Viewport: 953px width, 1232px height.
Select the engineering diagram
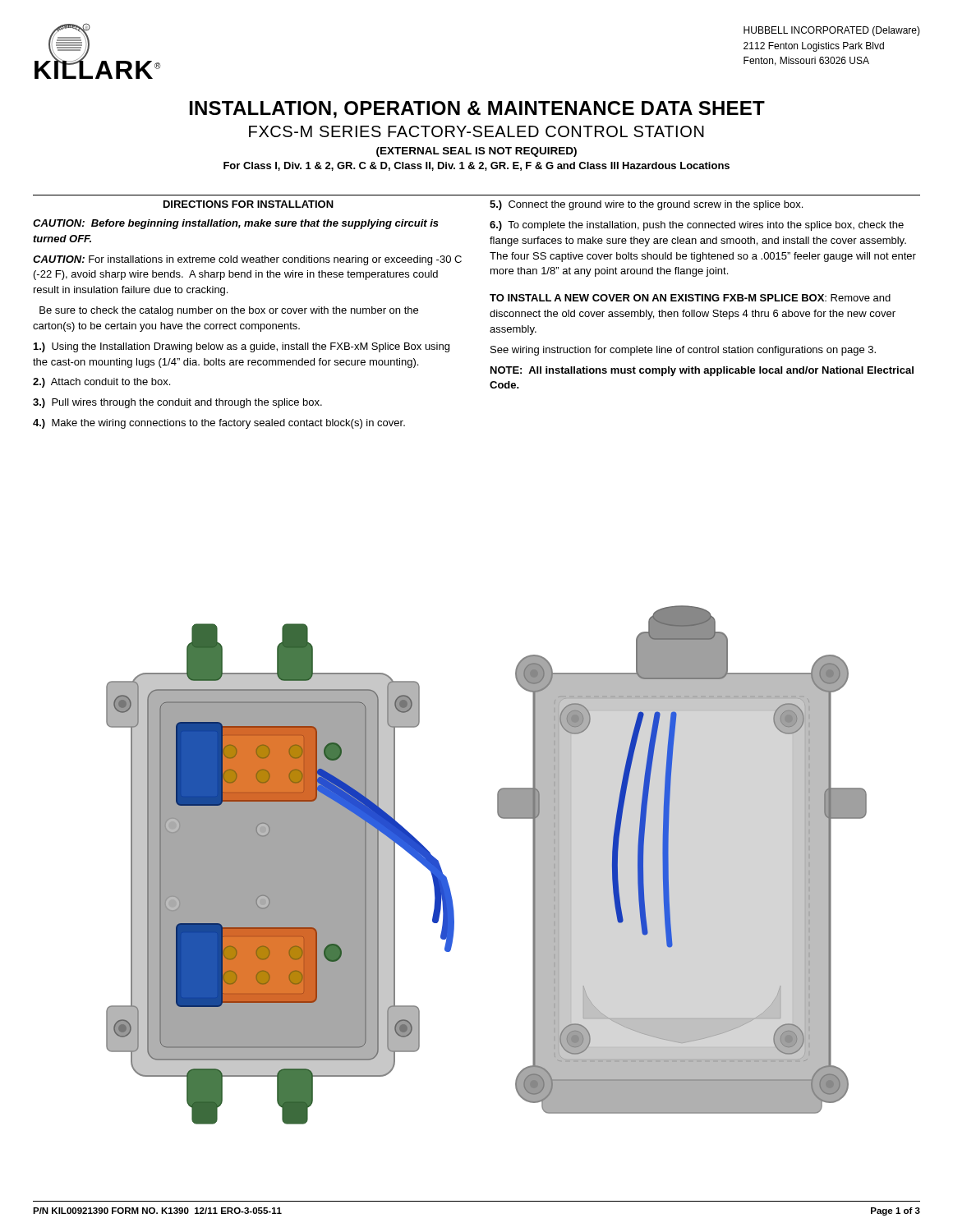[476, 867]
